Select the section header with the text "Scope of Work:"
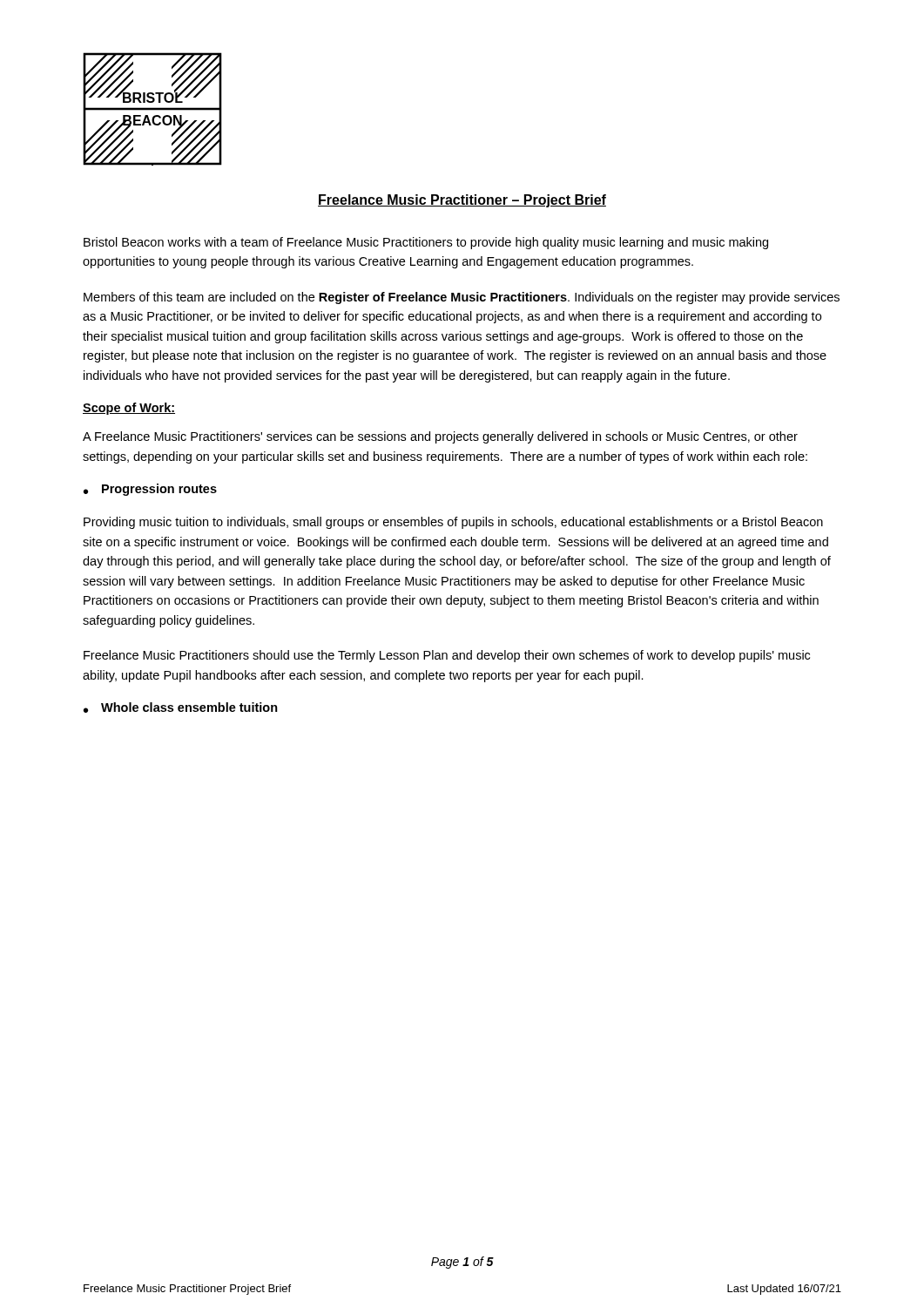Screen dimensions: 1307x924 click(x=129, y=408)
